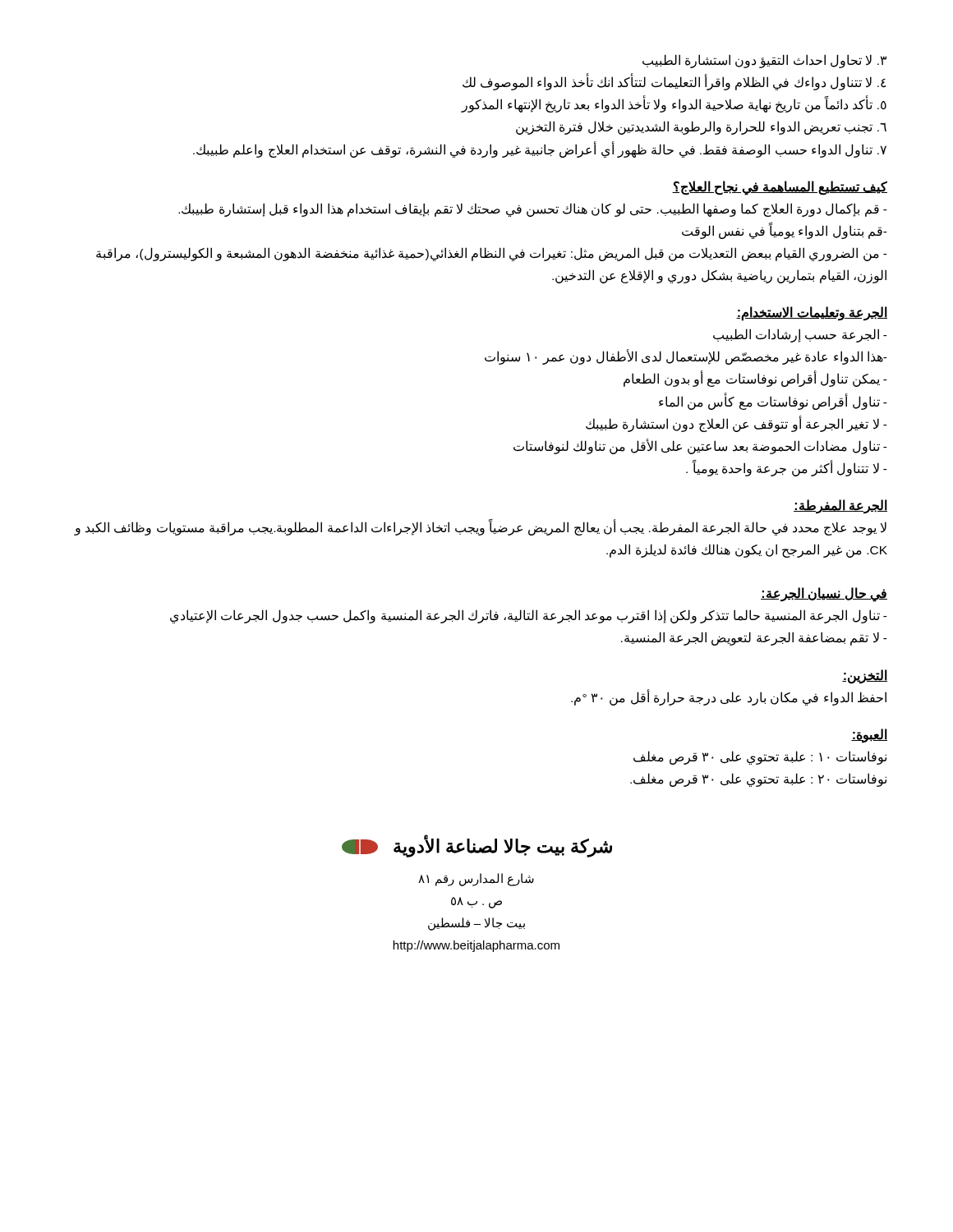The image size is (953, 1232).
Task: Locate the section header that says "الجرعة وتعليمات الاستخدام:"
Action: click(x=812, y=313)
